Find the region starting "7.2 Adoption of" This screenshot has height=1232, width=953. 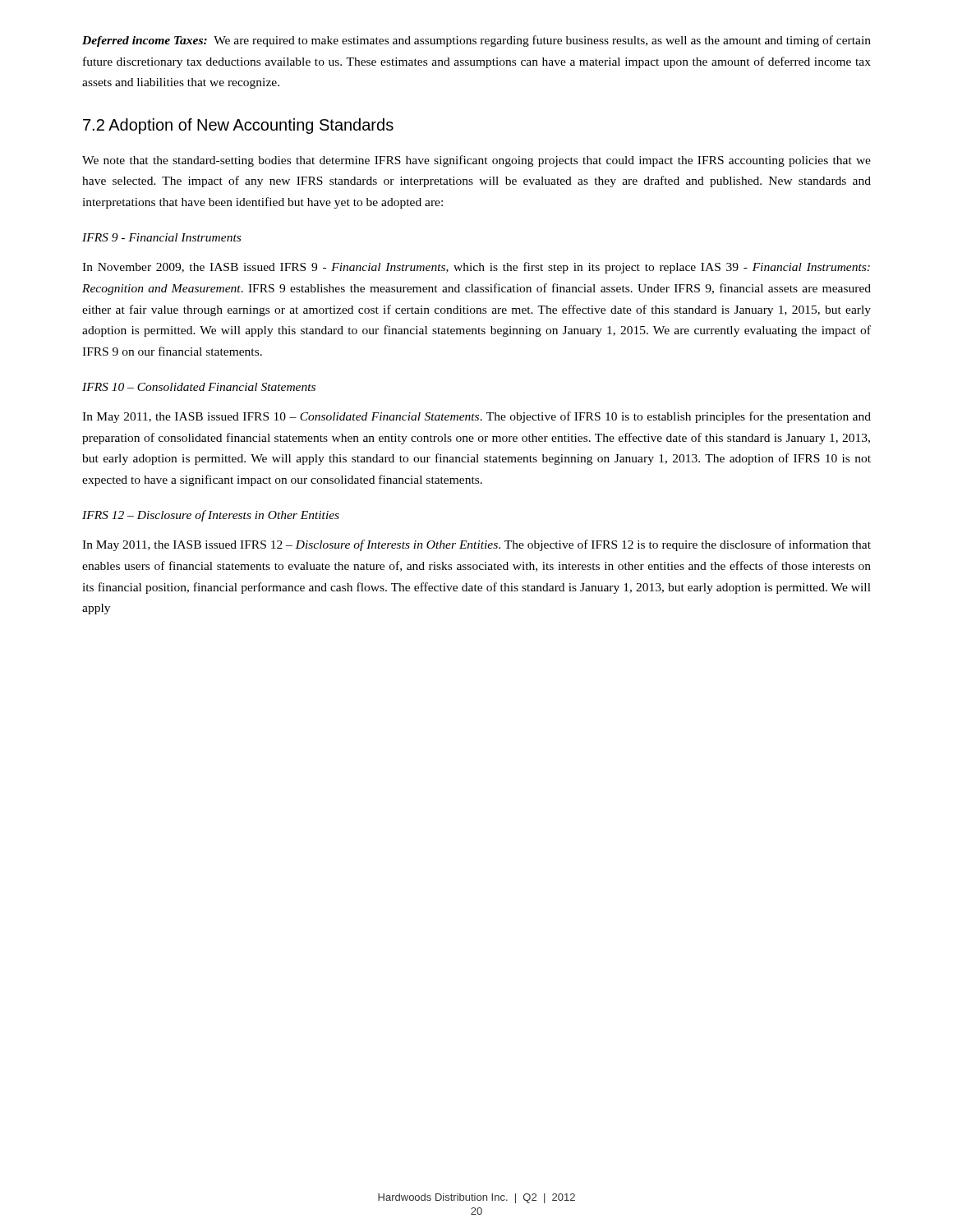(238, 125)
